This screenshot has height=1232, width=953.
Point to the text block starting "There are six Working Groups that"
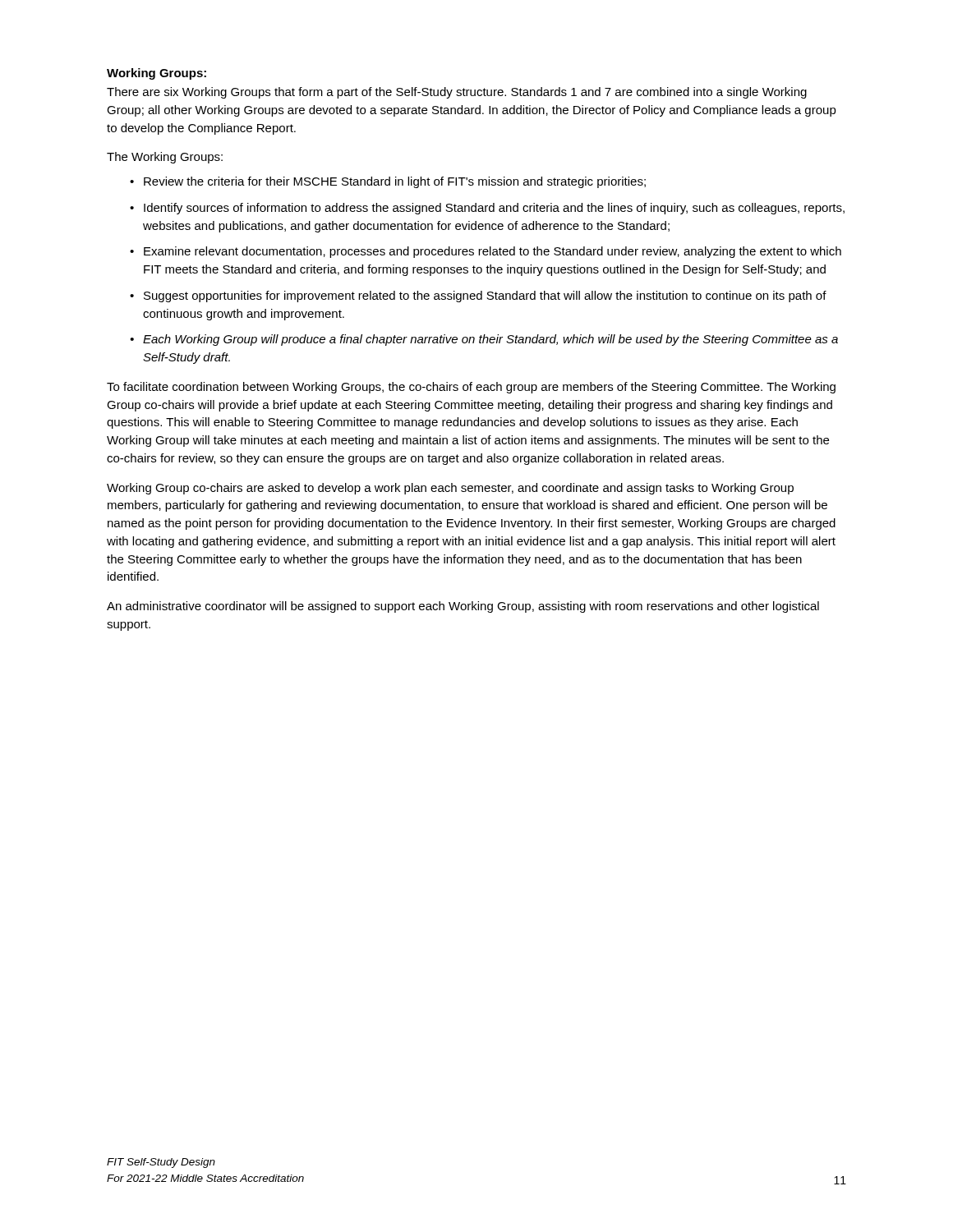[x=471, y=109]
